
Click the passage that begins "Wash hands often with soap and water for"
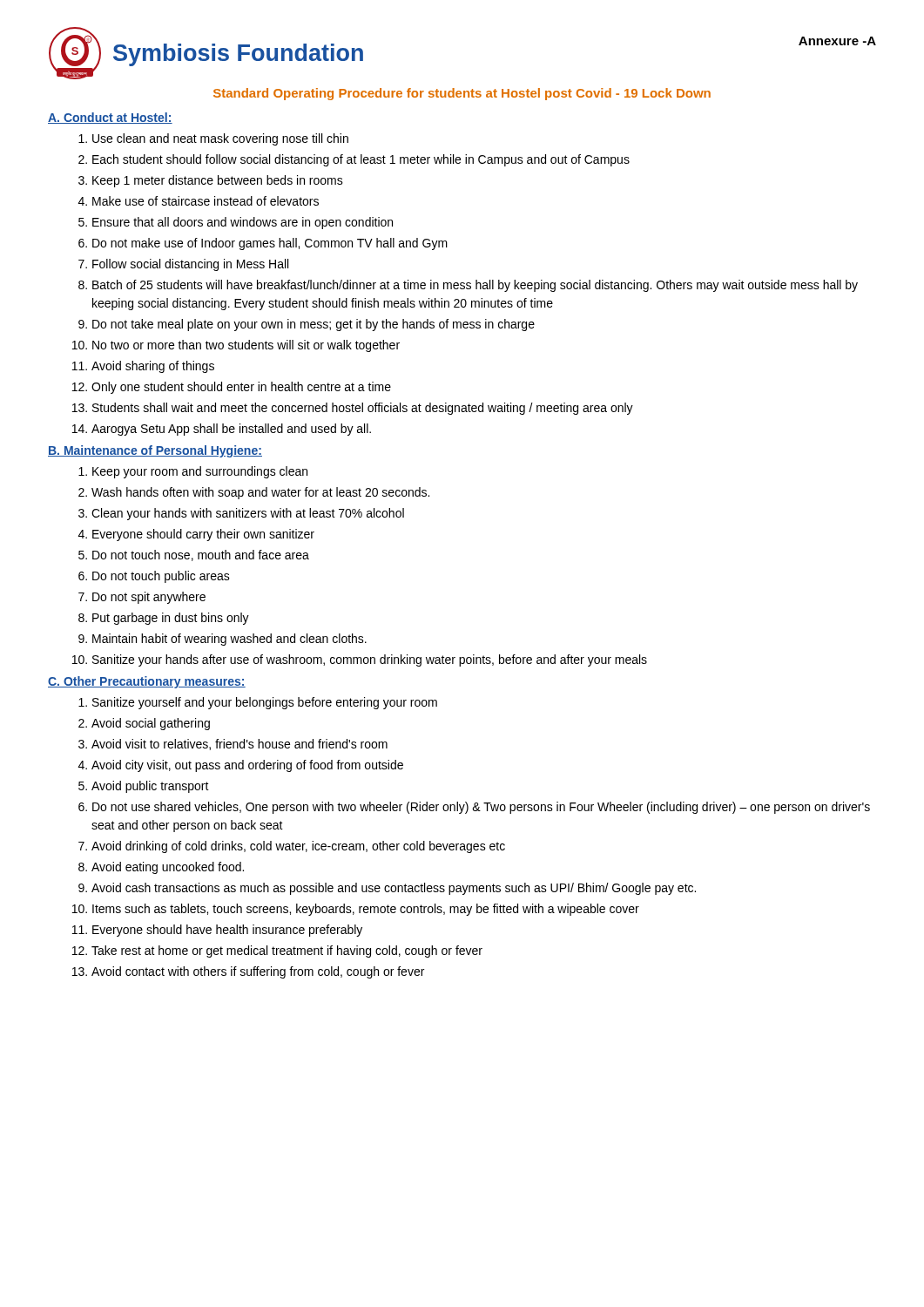coord(261,492)
